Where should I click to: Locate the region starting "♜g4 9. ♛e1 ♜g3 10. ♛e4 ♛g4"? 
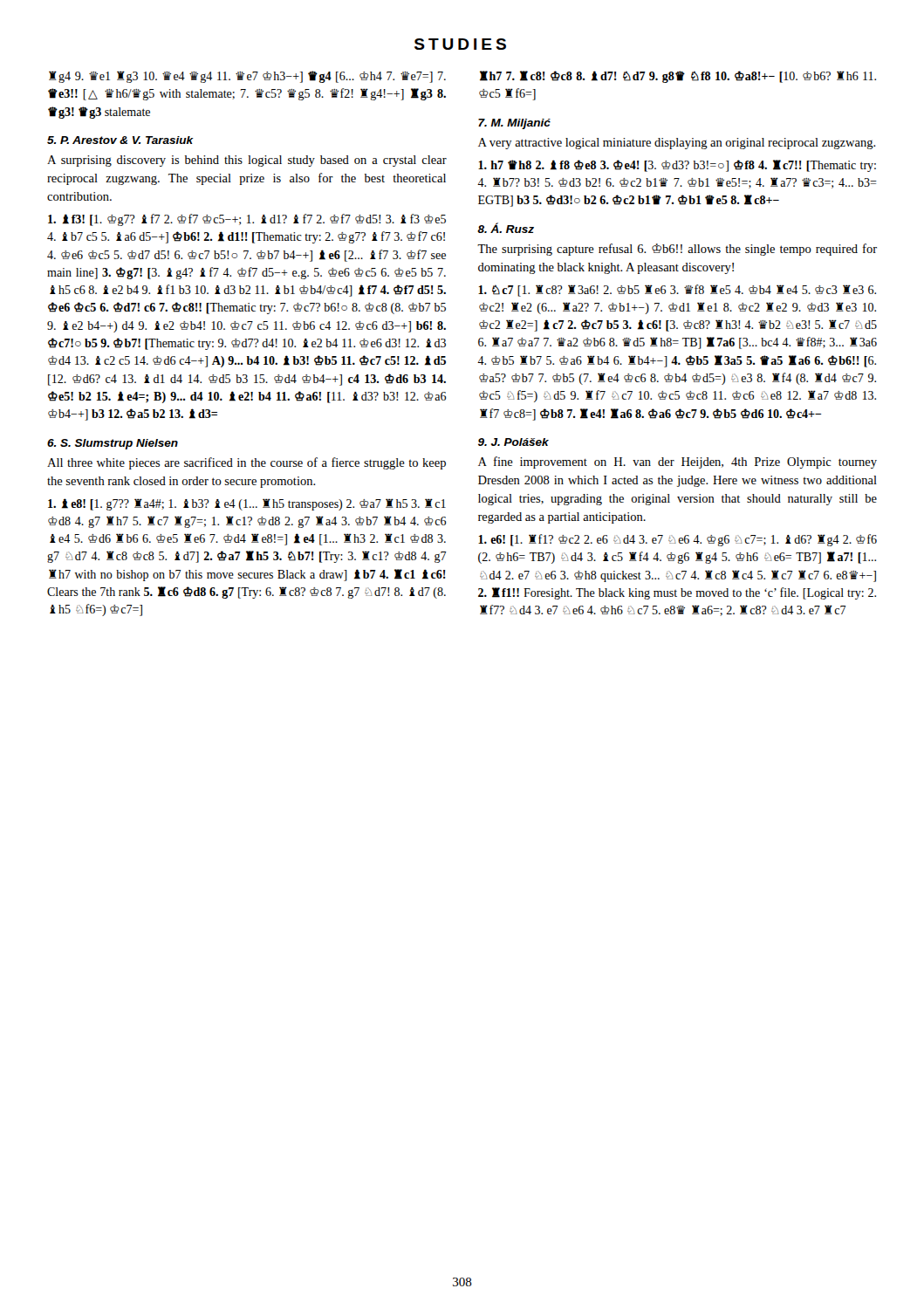click(247, 94)
